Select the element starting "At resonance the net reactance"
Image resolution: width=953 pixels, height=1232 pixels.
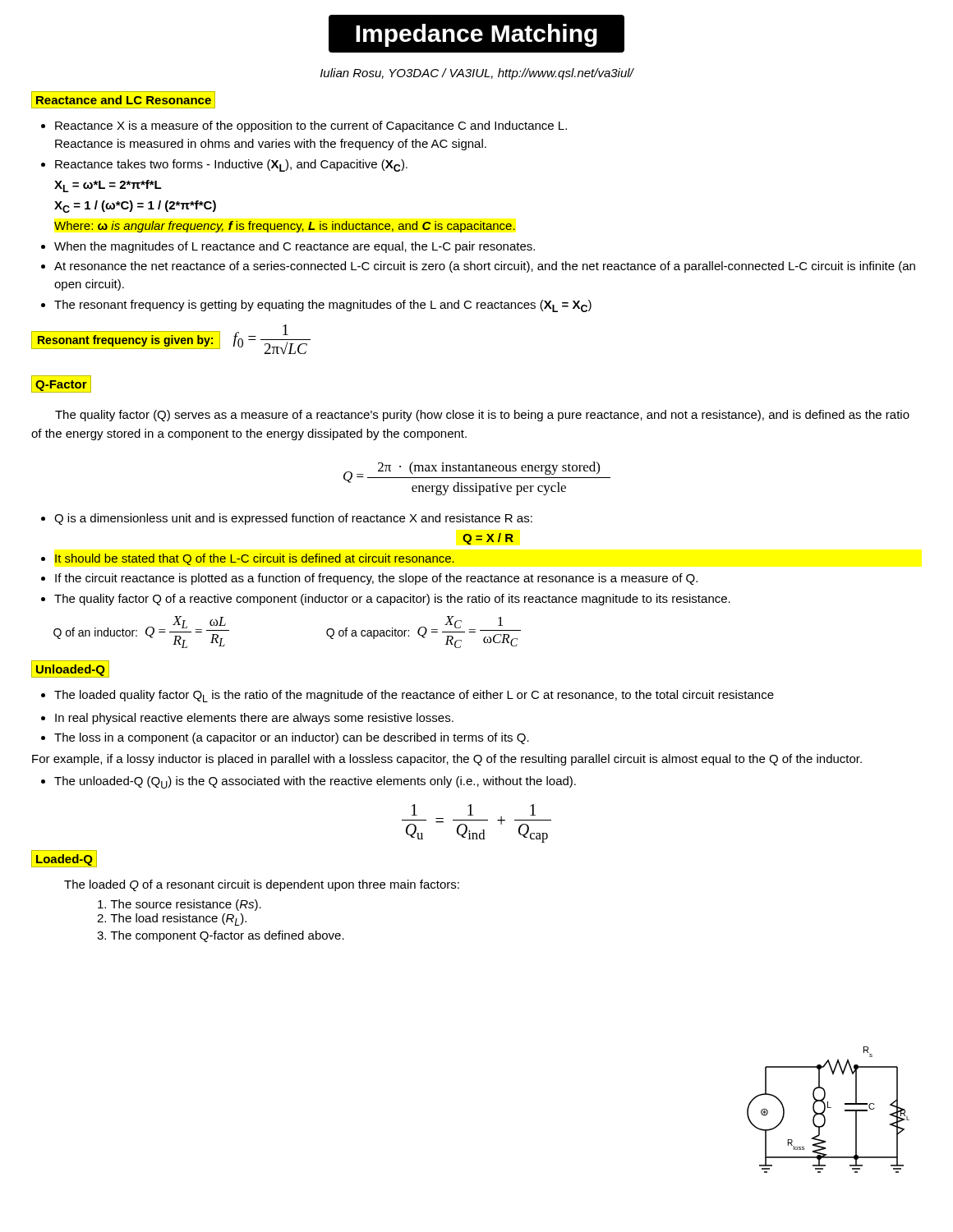pyautogui.click(x=485, y=275)
